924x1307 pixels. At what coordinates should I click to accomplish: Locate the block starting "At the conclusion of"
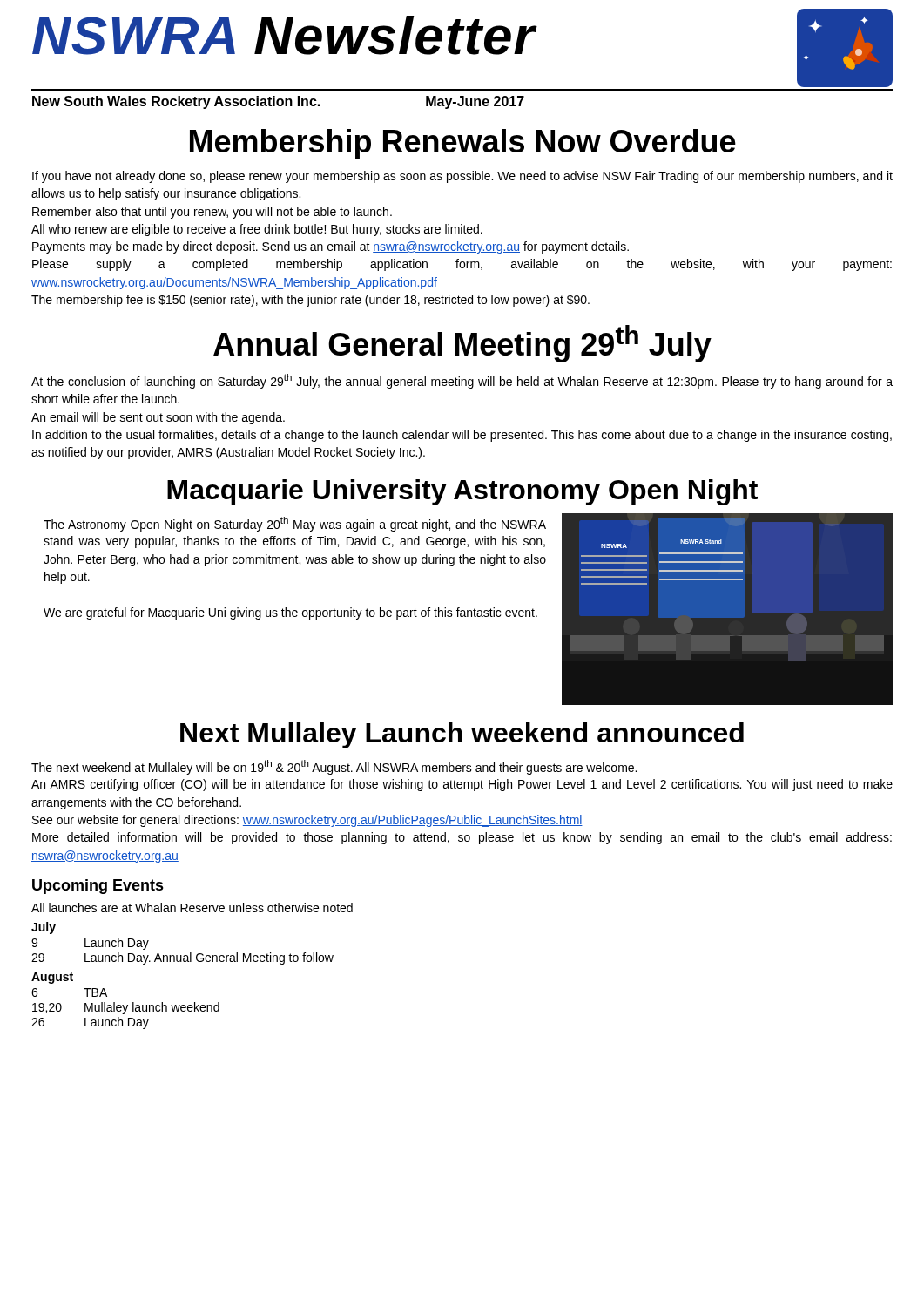coord(462,381)
